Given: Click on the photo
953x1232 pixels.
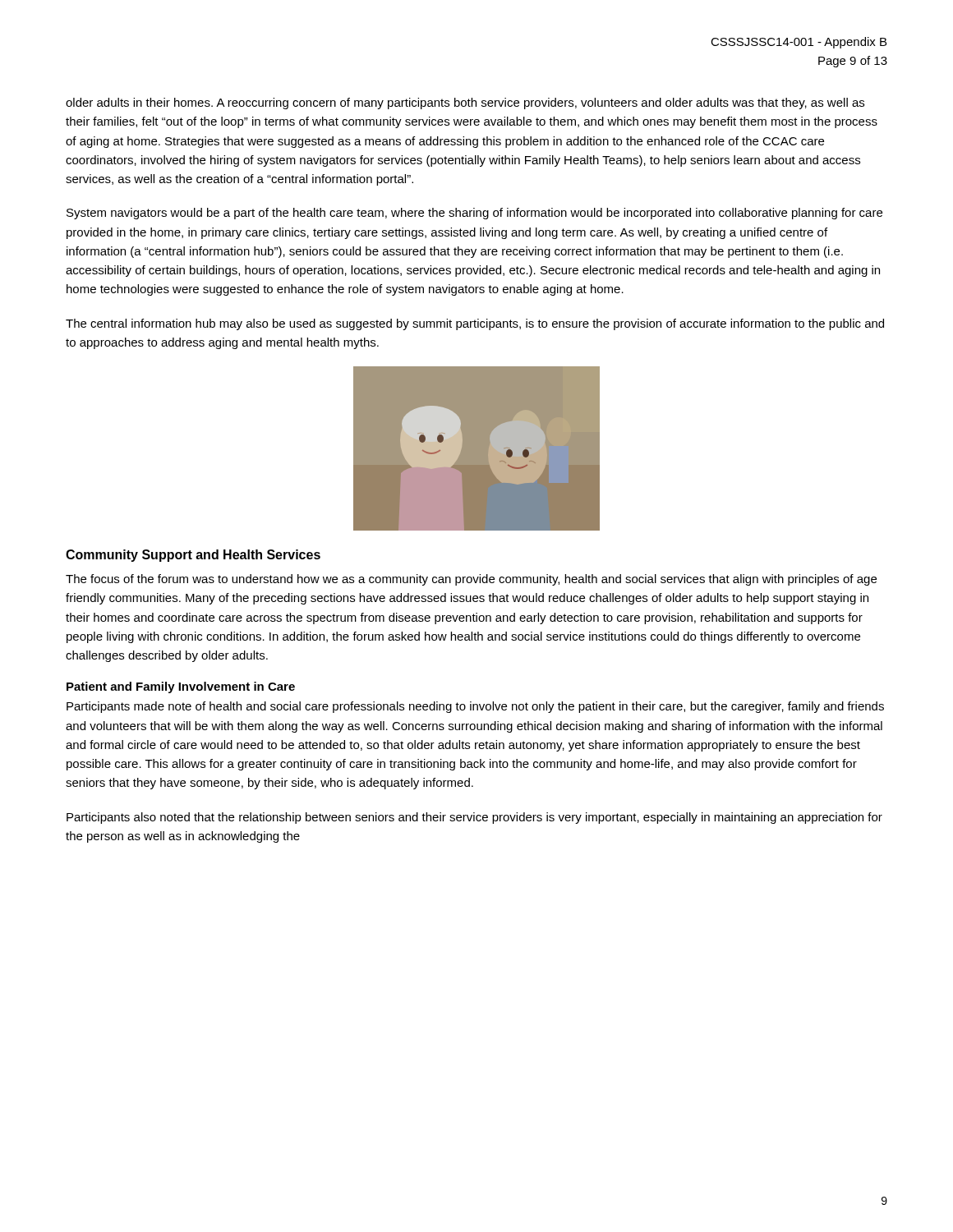Looking at the screenshot, I should pos(476,450).
